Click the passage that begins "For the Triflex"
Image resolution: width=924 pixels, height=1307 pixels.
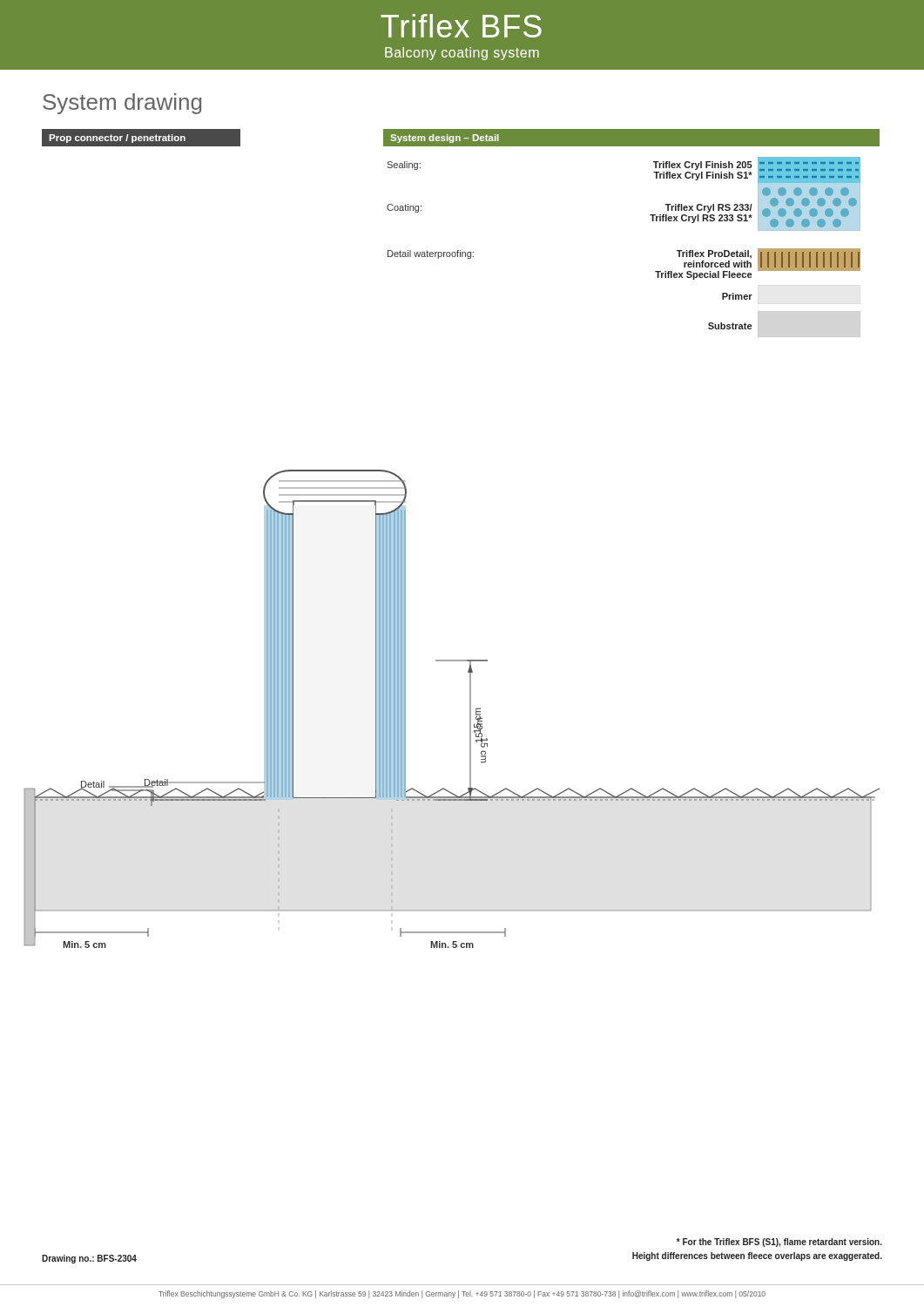pyautogui.click(x=757, y=1249)
